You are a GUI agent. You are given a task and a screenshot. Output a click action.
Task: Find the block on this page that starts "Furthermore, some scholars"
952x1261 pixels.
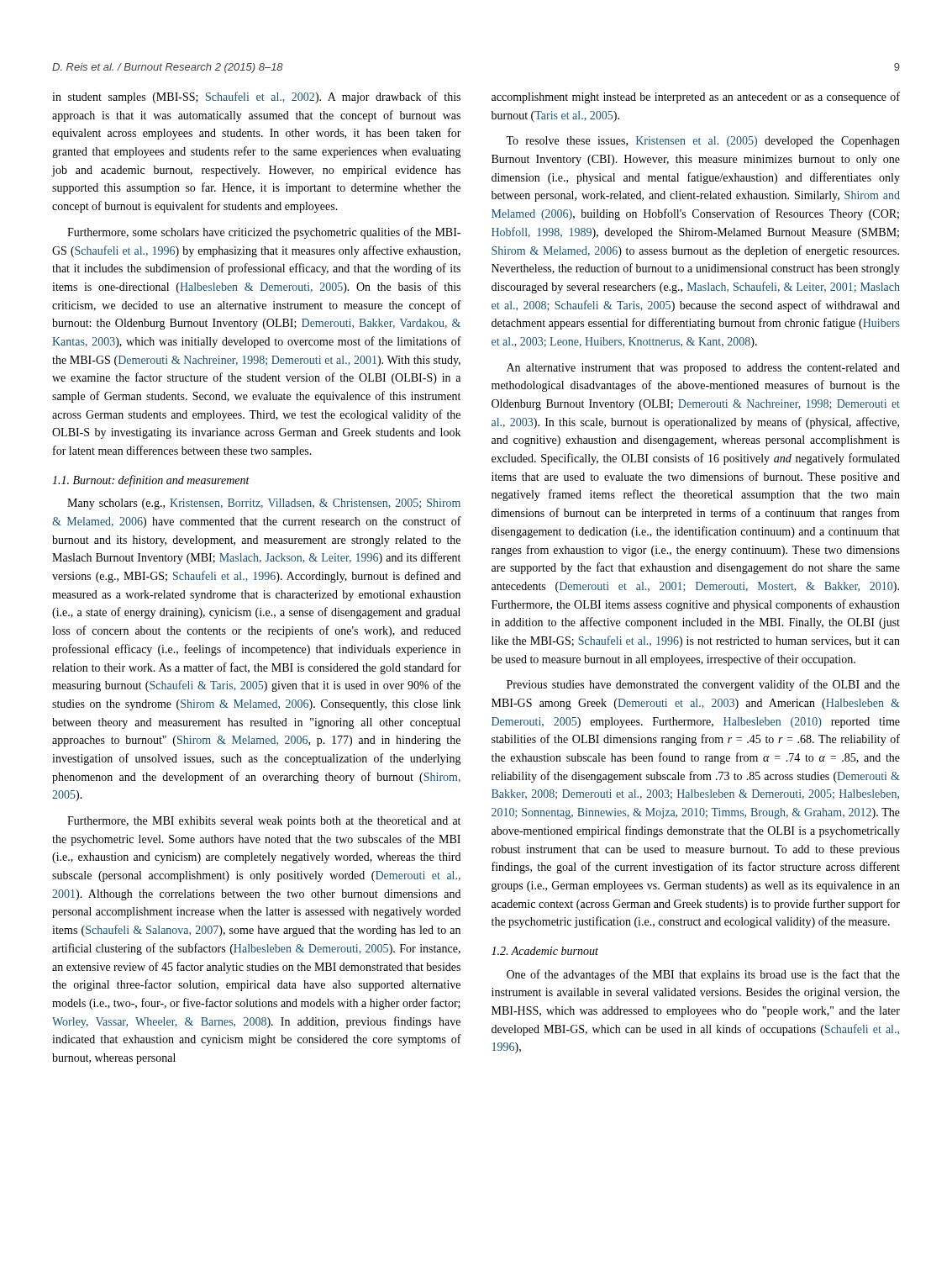pos(256,342)
